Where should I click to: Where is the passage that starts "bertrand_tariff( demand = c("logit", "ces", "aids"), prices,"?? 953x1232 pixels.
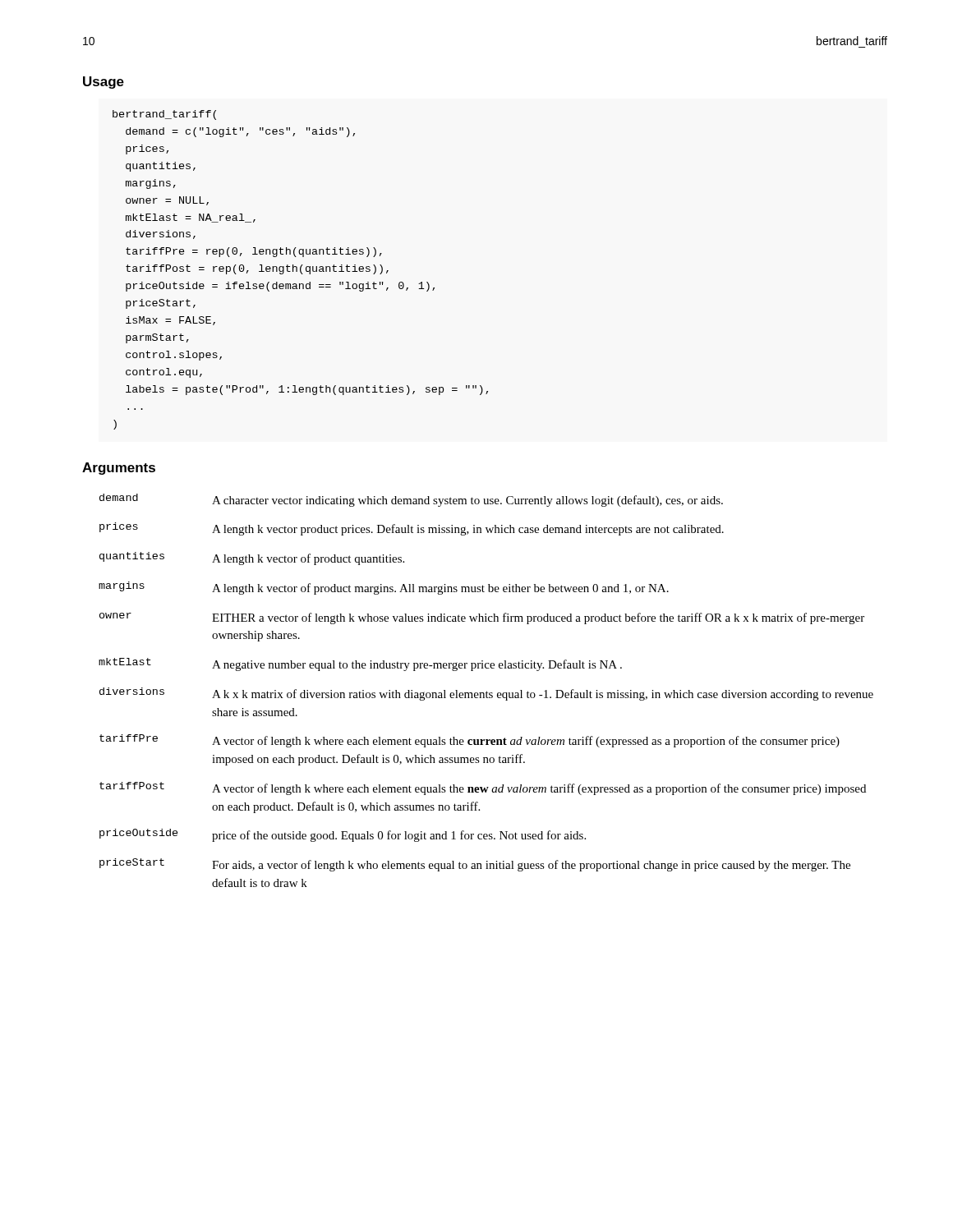pos(164,115)
